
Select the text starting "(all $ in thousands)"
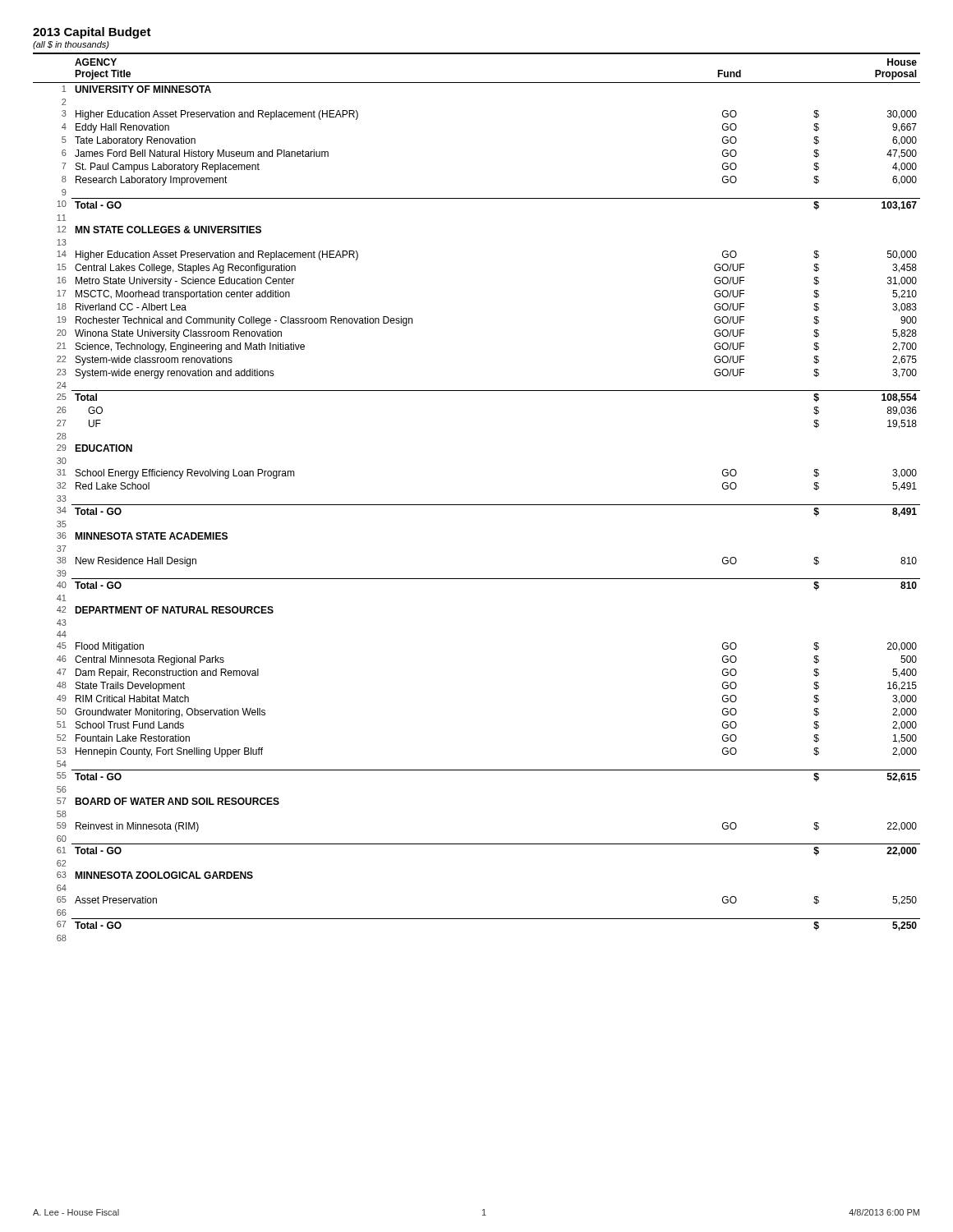click(x=71, y=44)
